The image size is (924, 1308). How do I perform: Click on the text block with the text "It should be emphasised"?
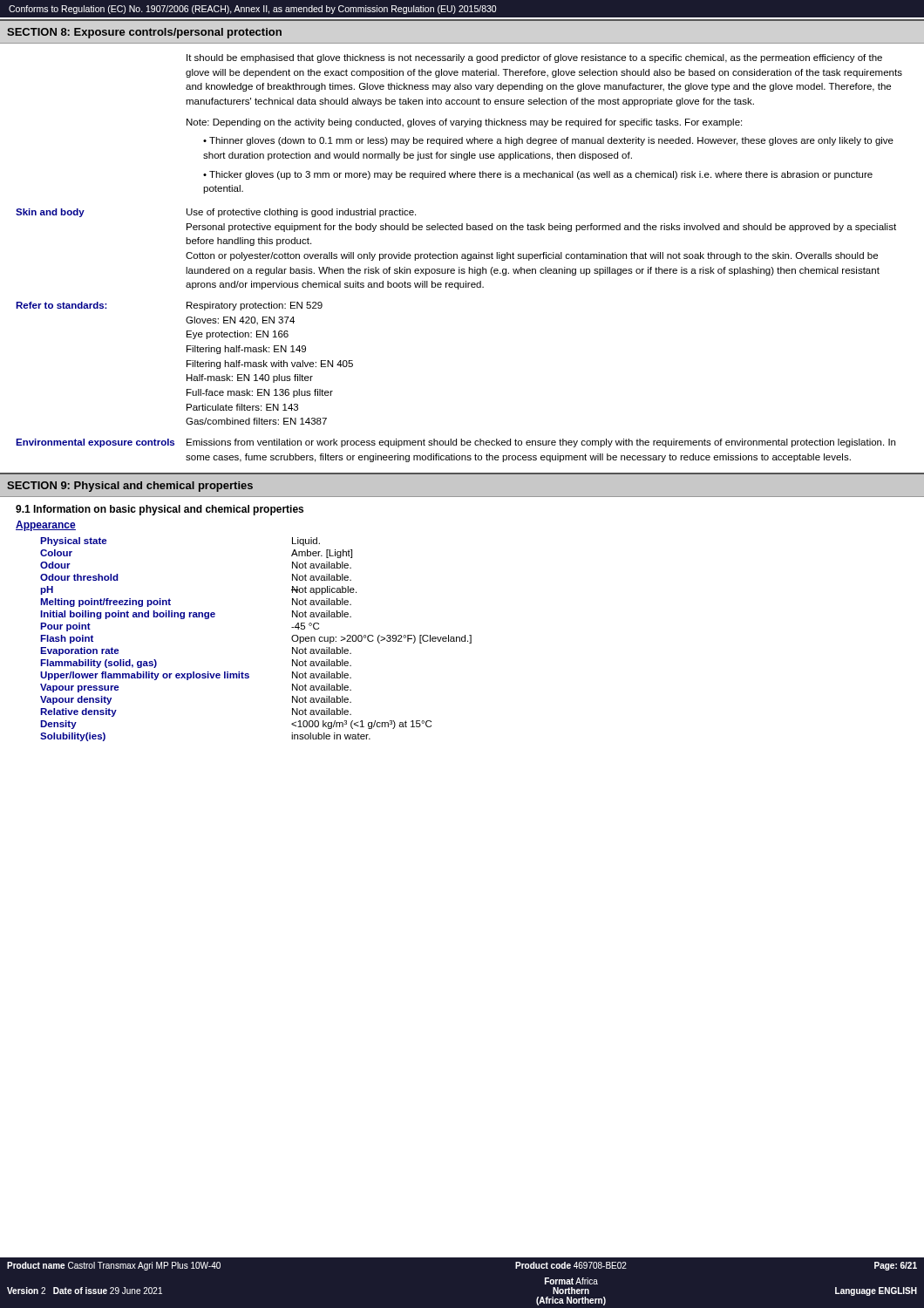[x=544, y=79]
